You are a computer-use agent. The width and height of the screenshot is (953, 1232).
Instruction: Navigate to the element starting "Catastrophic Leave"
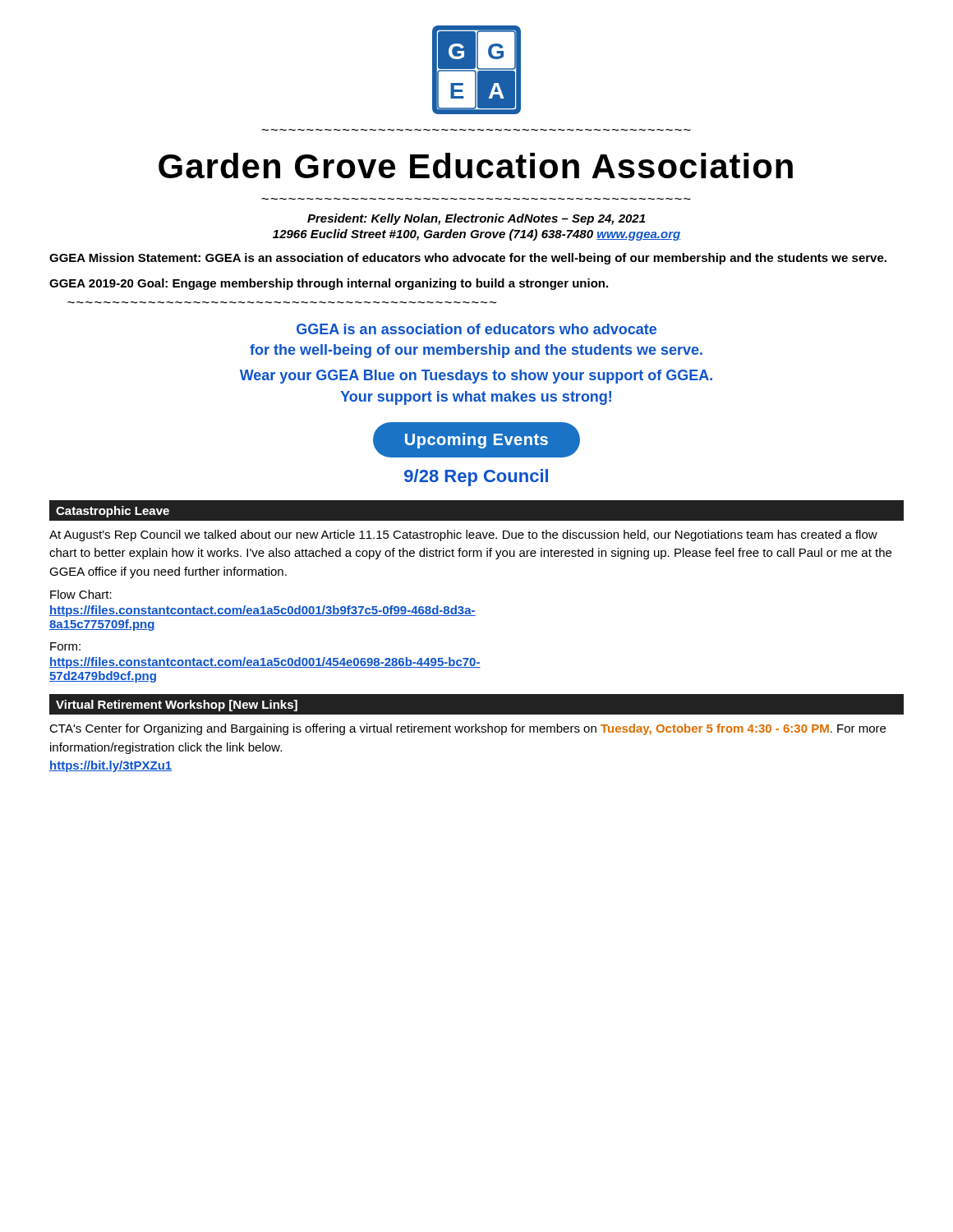pos(113,510)
